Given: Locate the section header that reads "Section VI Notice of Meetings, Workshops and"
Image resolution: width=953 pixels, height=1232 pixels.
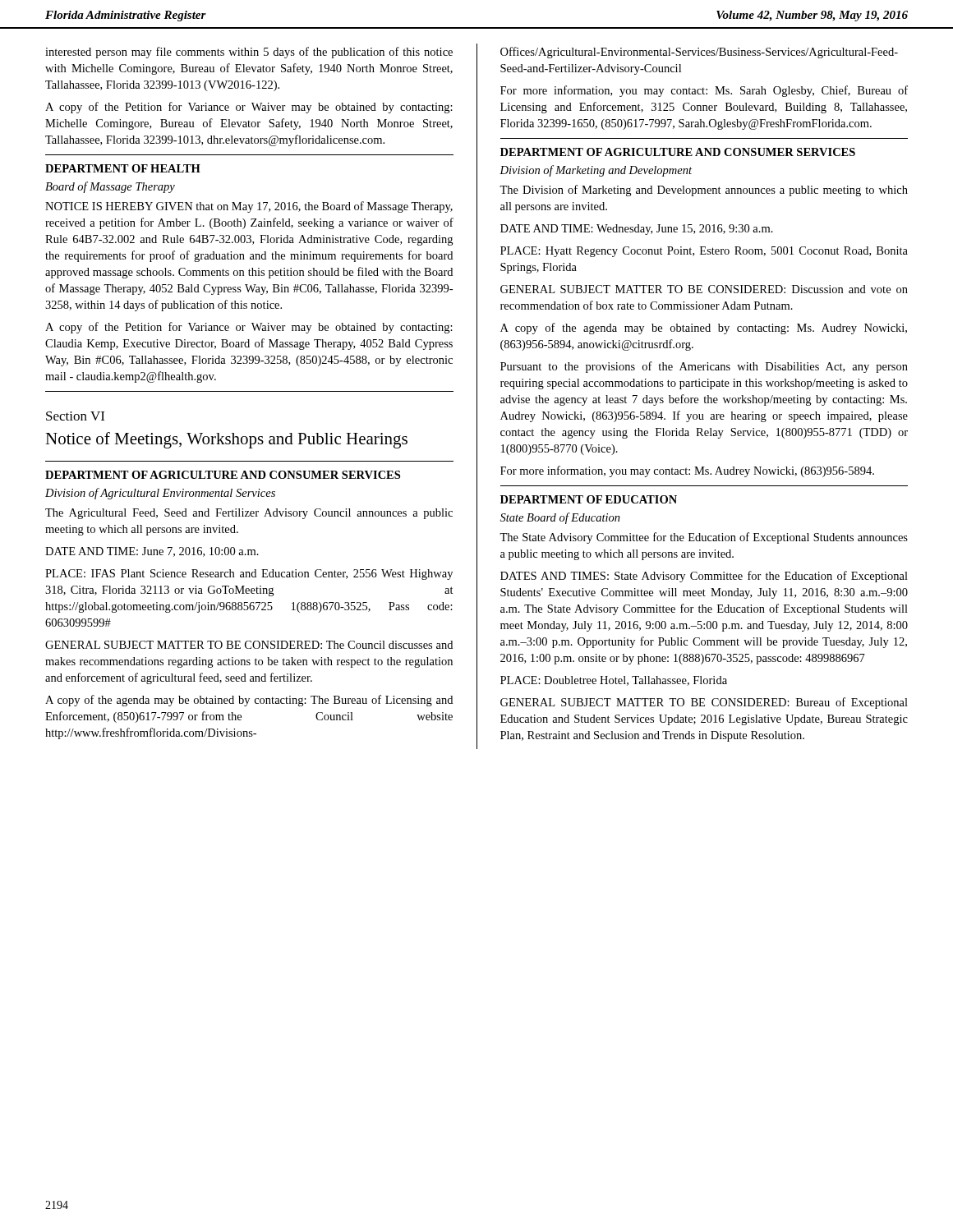Looking at the screenshot, I should [x=249, y=429].
